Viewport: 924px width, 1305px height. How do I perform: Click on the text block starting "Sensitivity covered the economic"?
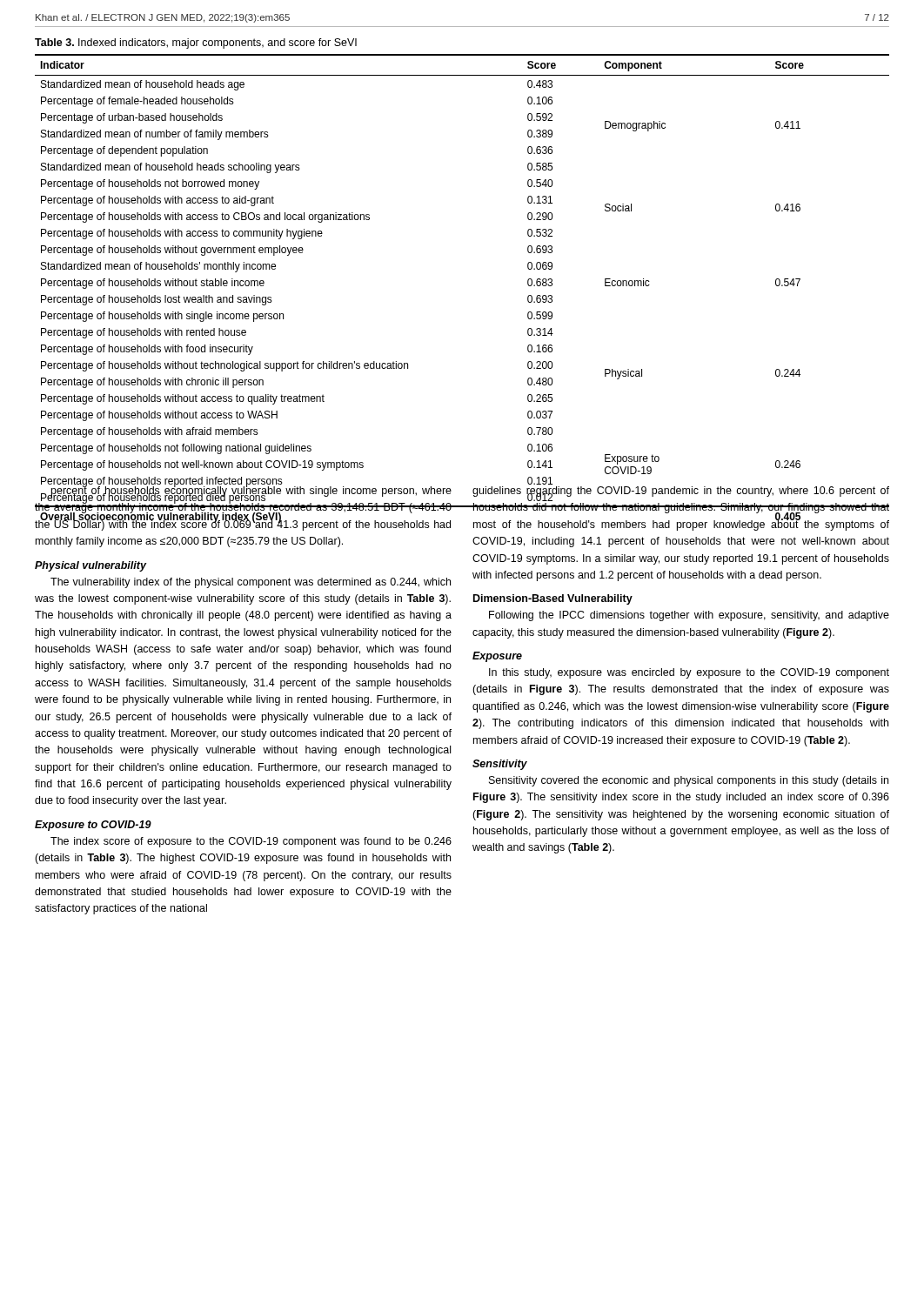point(681,814)
